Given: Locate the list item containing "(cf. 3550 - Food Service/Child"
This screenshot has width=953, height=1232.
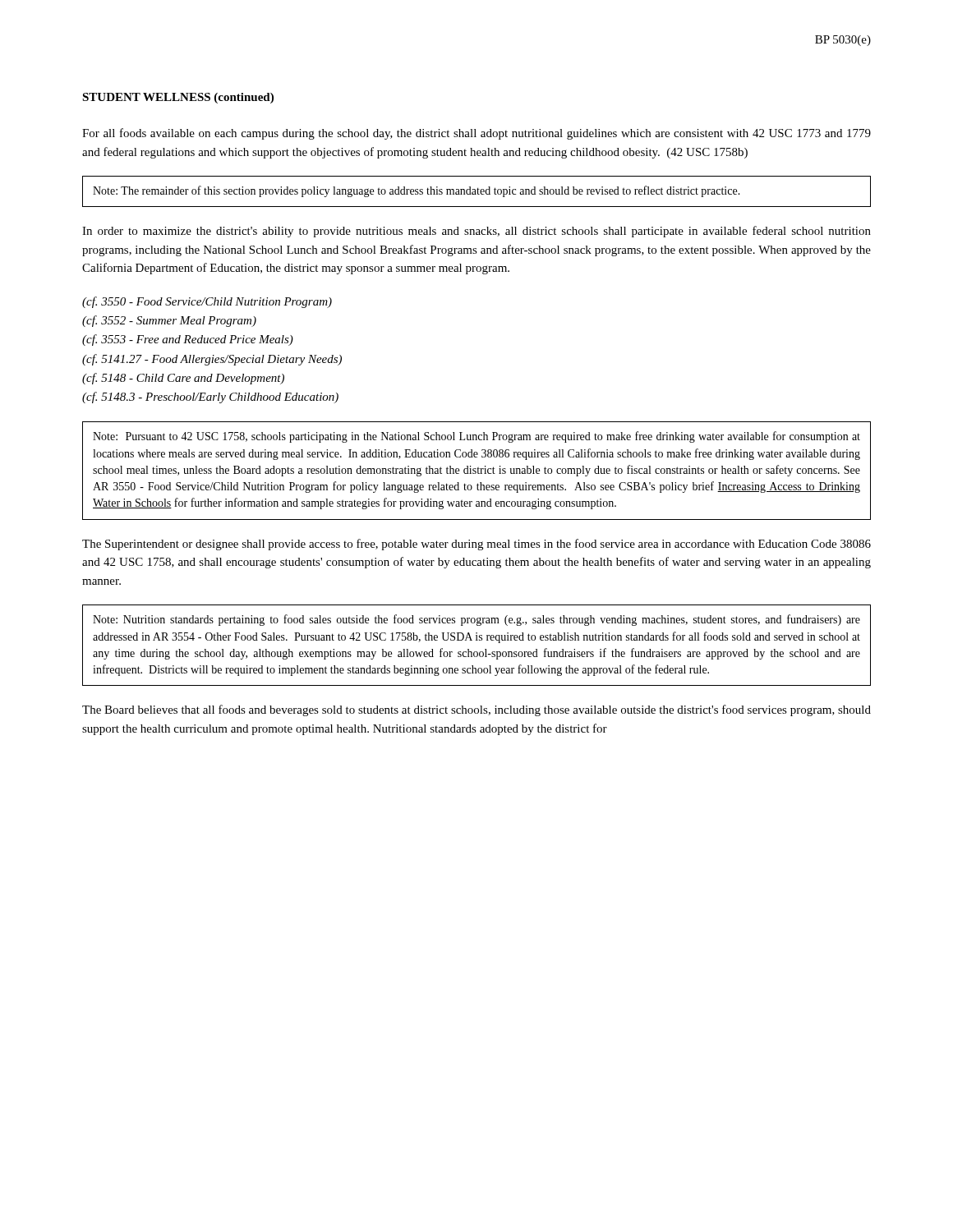Looking at the screenshot, I should 207,301.
